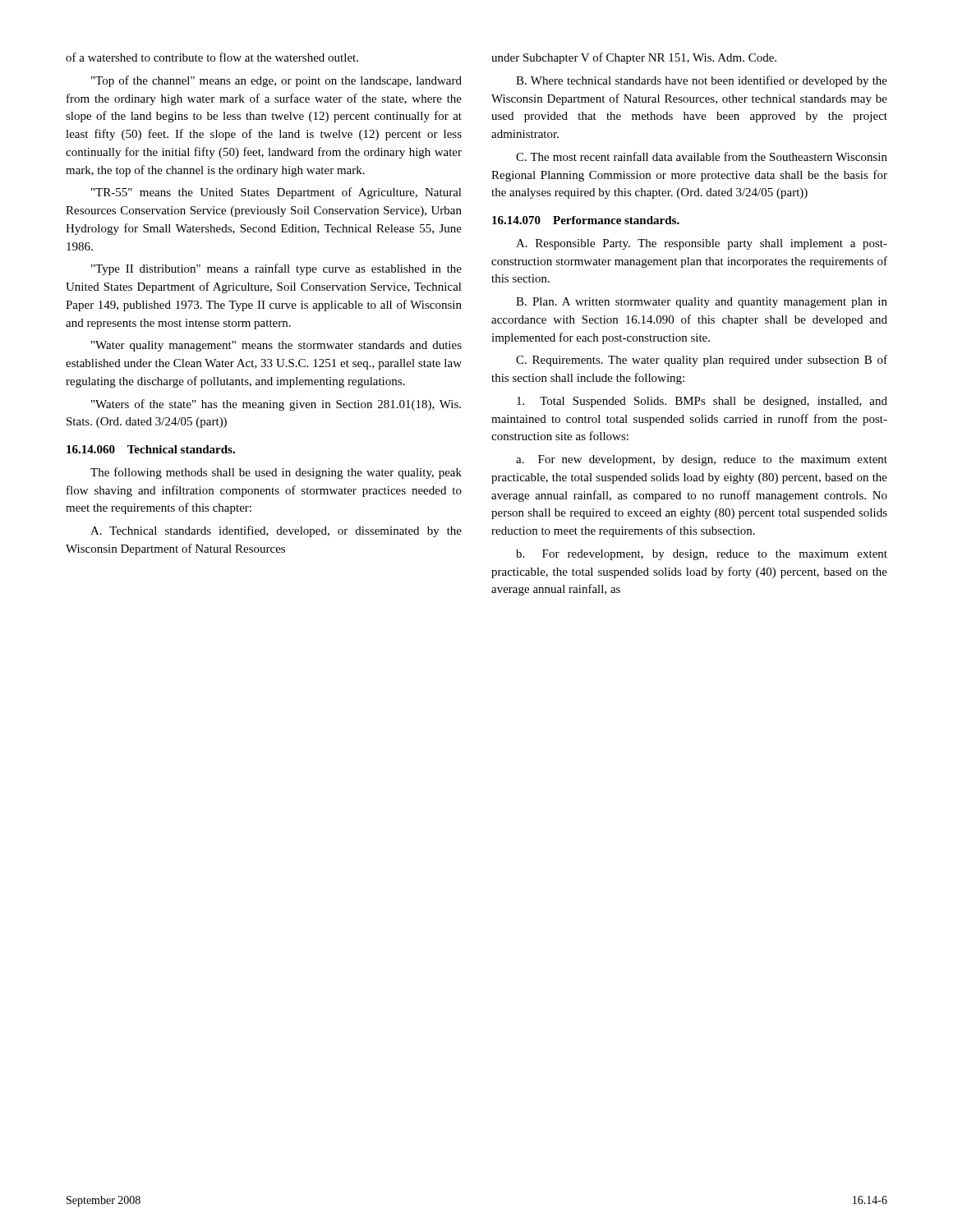Point to the region starting "16.14.070 Performance standards."

coord(689,221)
